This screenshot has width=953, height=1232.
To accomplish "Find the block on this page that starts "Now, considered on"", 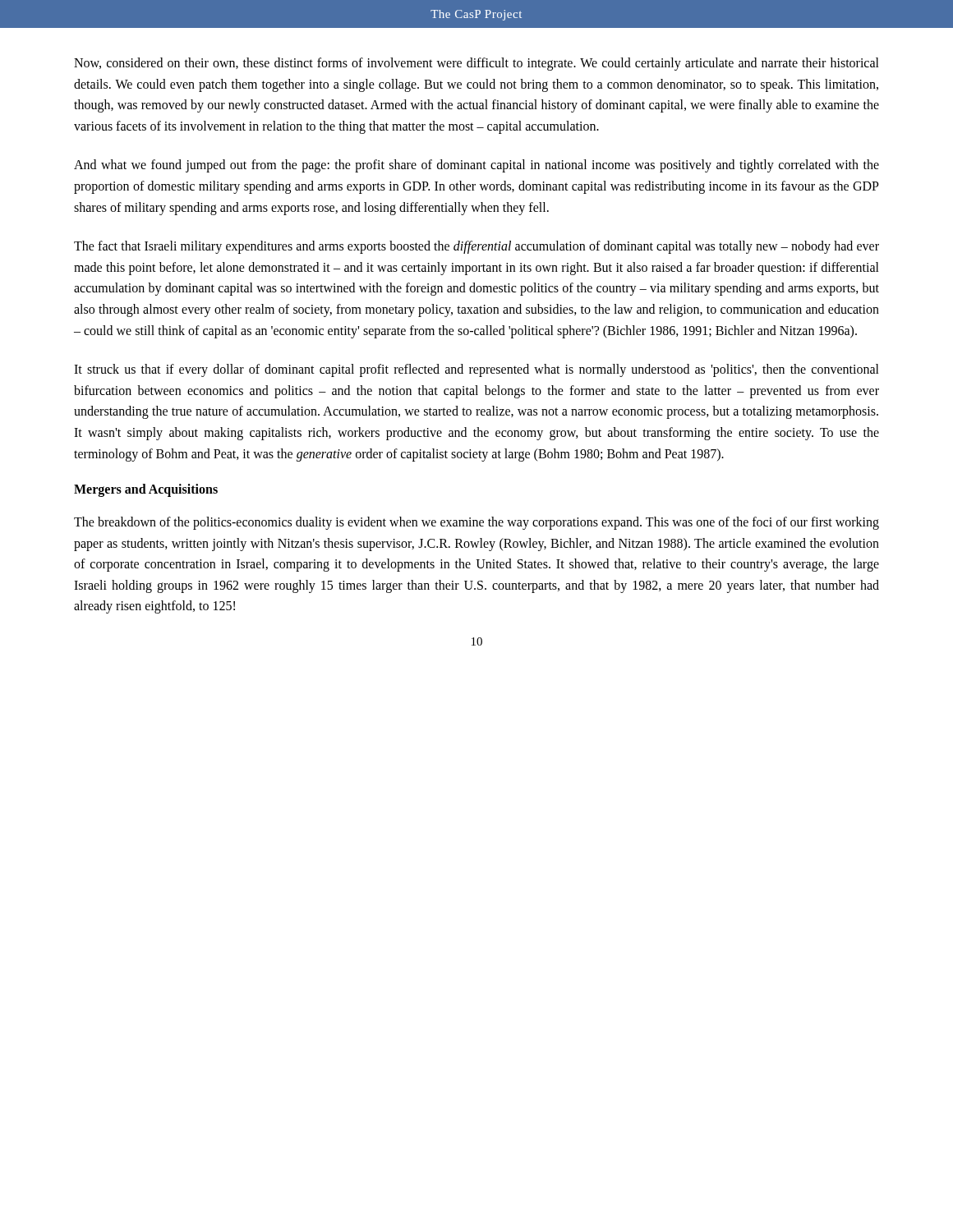I will click(x=476, y=94).
